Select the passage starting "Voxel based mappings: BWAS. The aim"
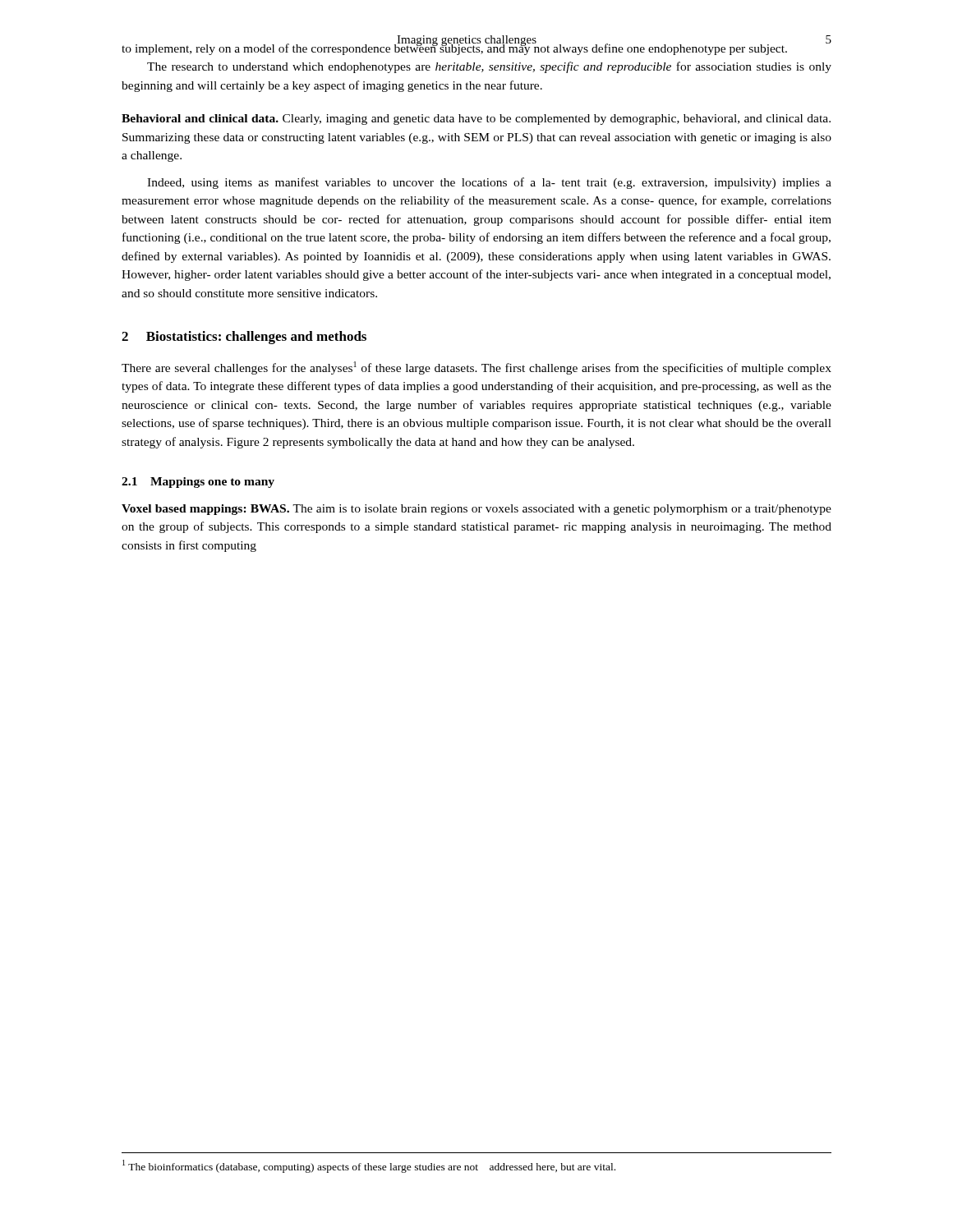Viewport: 953px width, 1232px height. tap(476, 527)
